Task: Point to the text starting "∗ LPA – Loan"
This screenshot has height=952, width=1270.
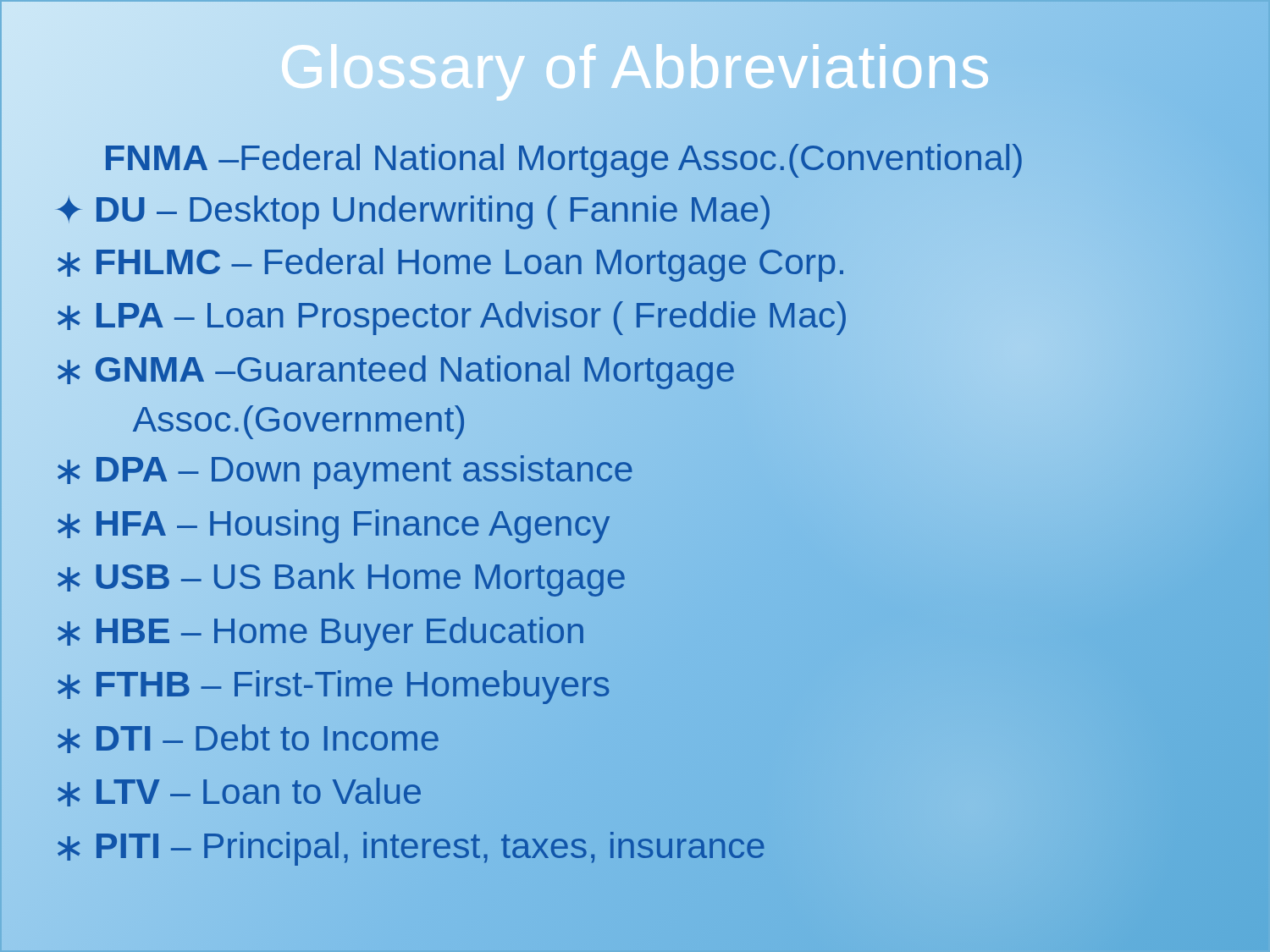Action: (x=635, y=317)
